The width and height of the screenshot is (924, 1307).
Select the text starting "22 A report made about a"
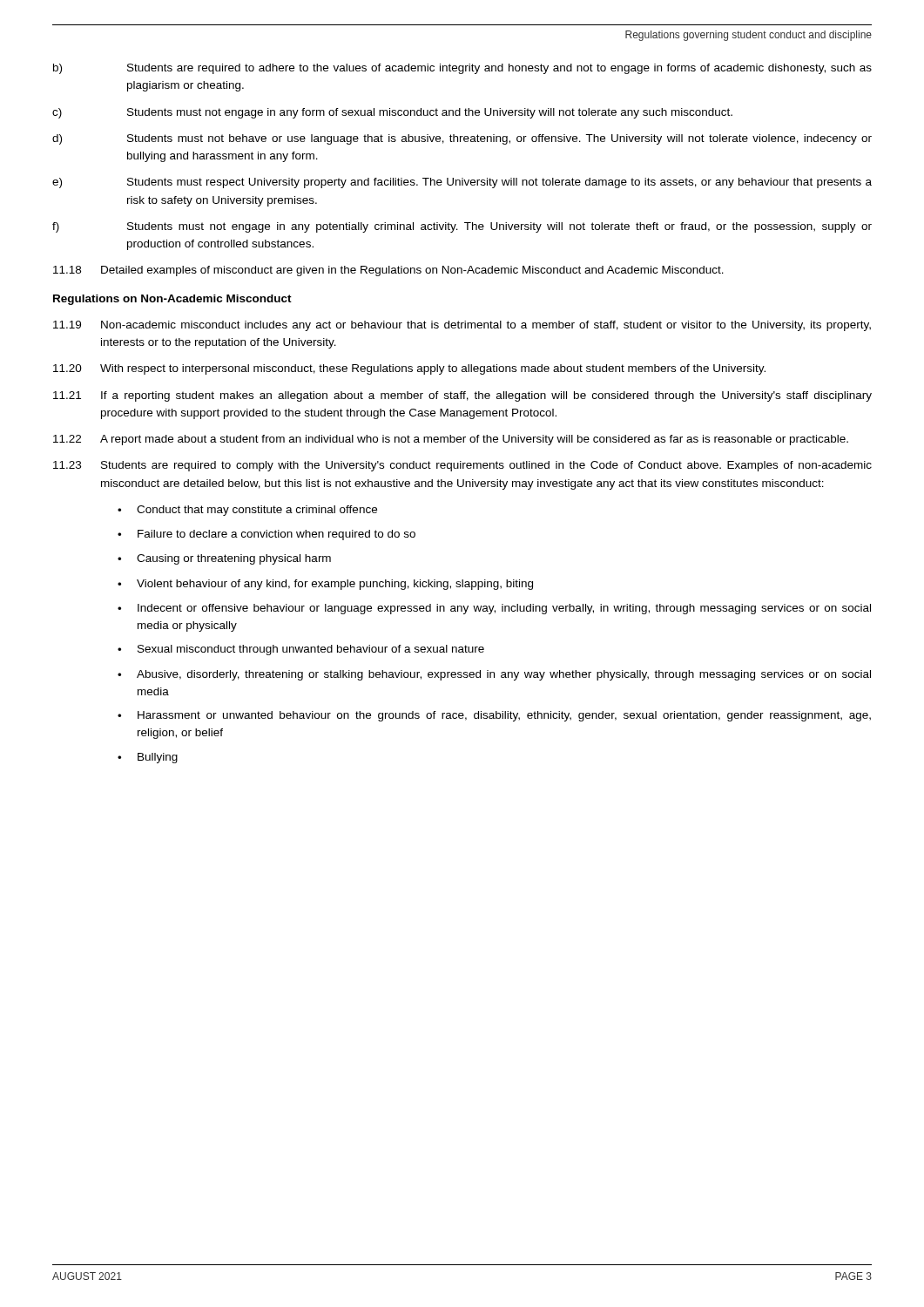(462, 439)
